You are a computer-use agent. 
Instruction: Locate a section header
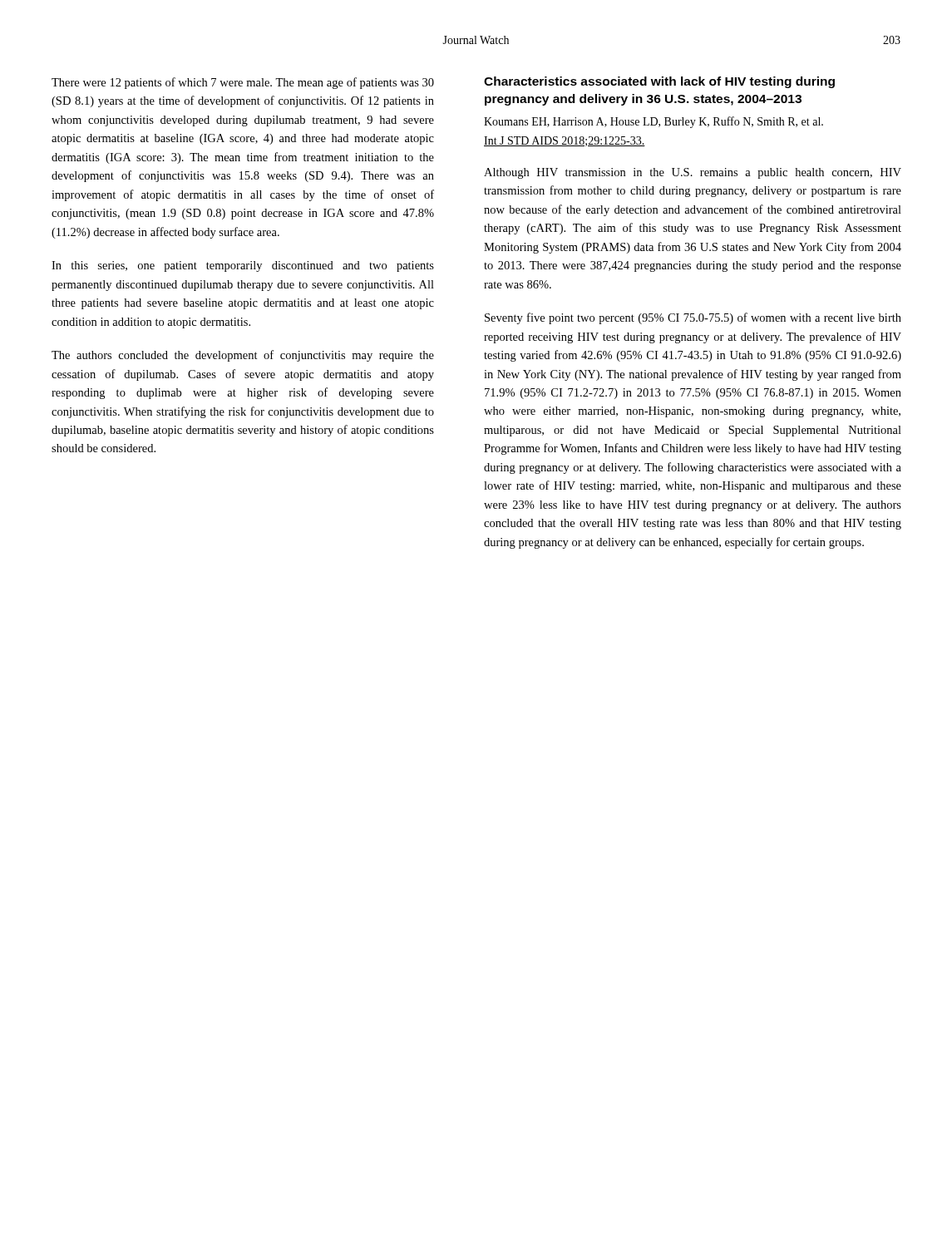tap(660, 90)
